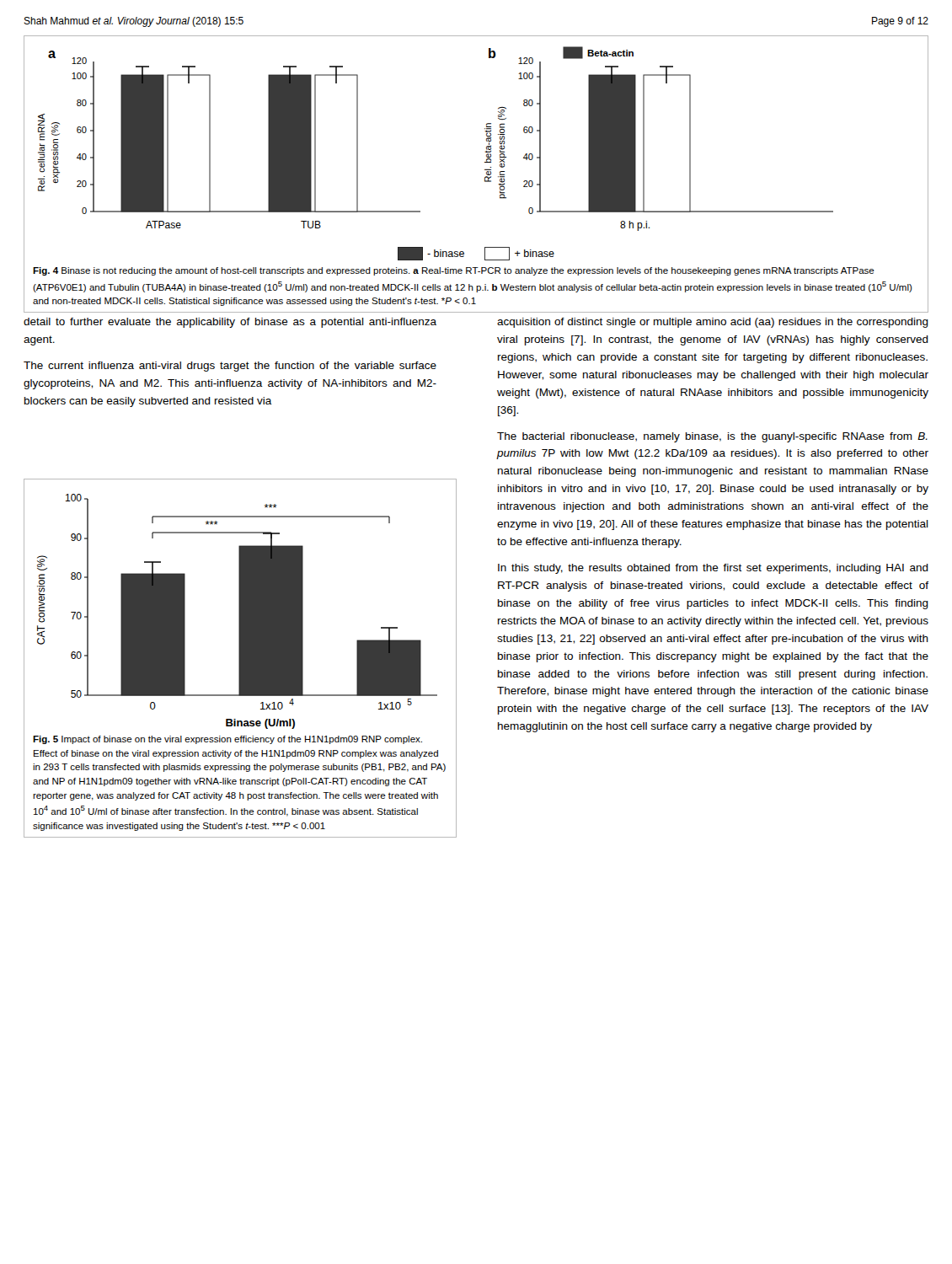This screenshot has height=1264, width=952.
Task: Point to the caption beginning "Fig. 4 Binase"
Action: [473, 286]
